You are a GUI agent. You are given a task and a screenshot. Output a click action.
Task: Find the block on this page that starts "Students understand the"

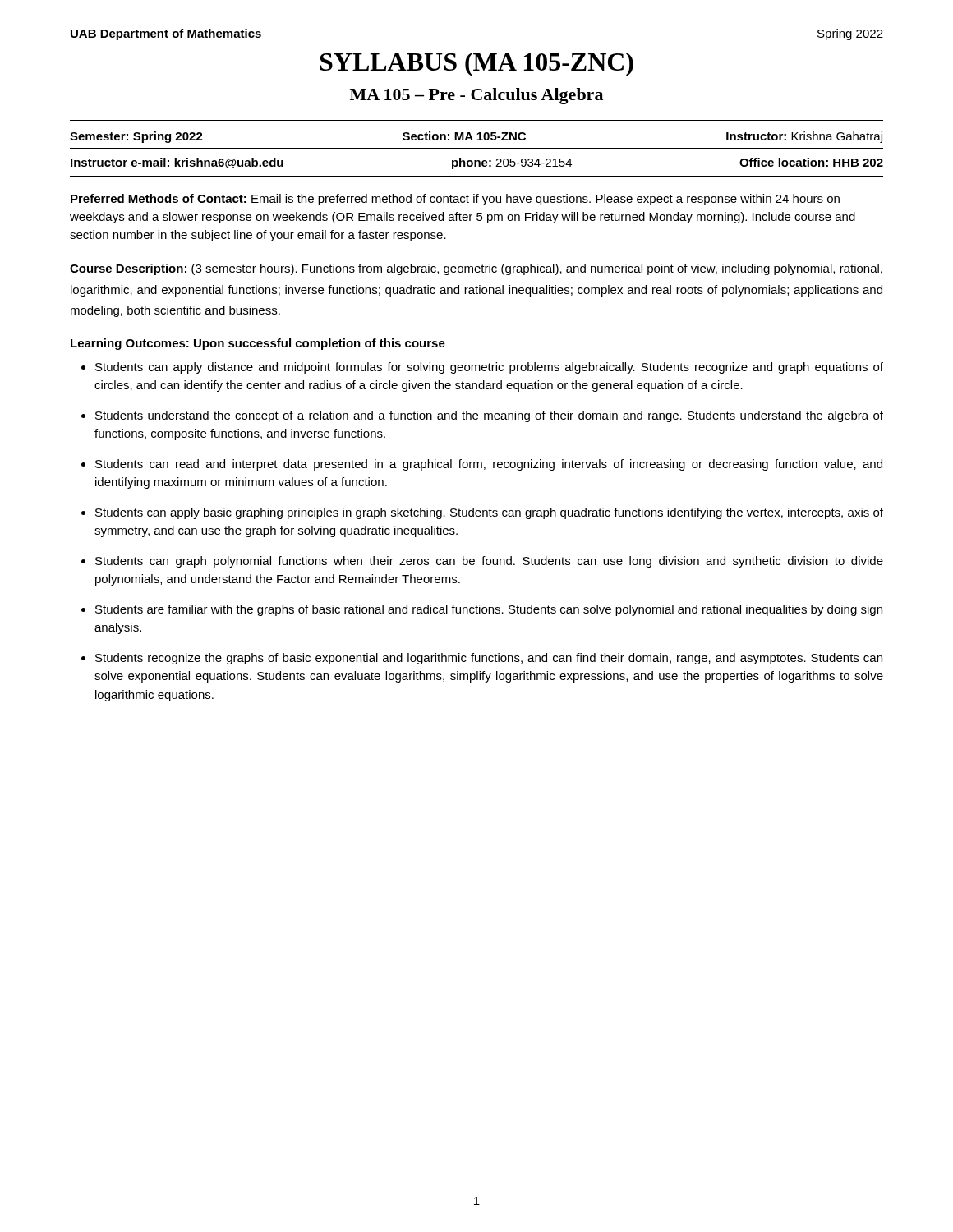[x=489, y=425]
